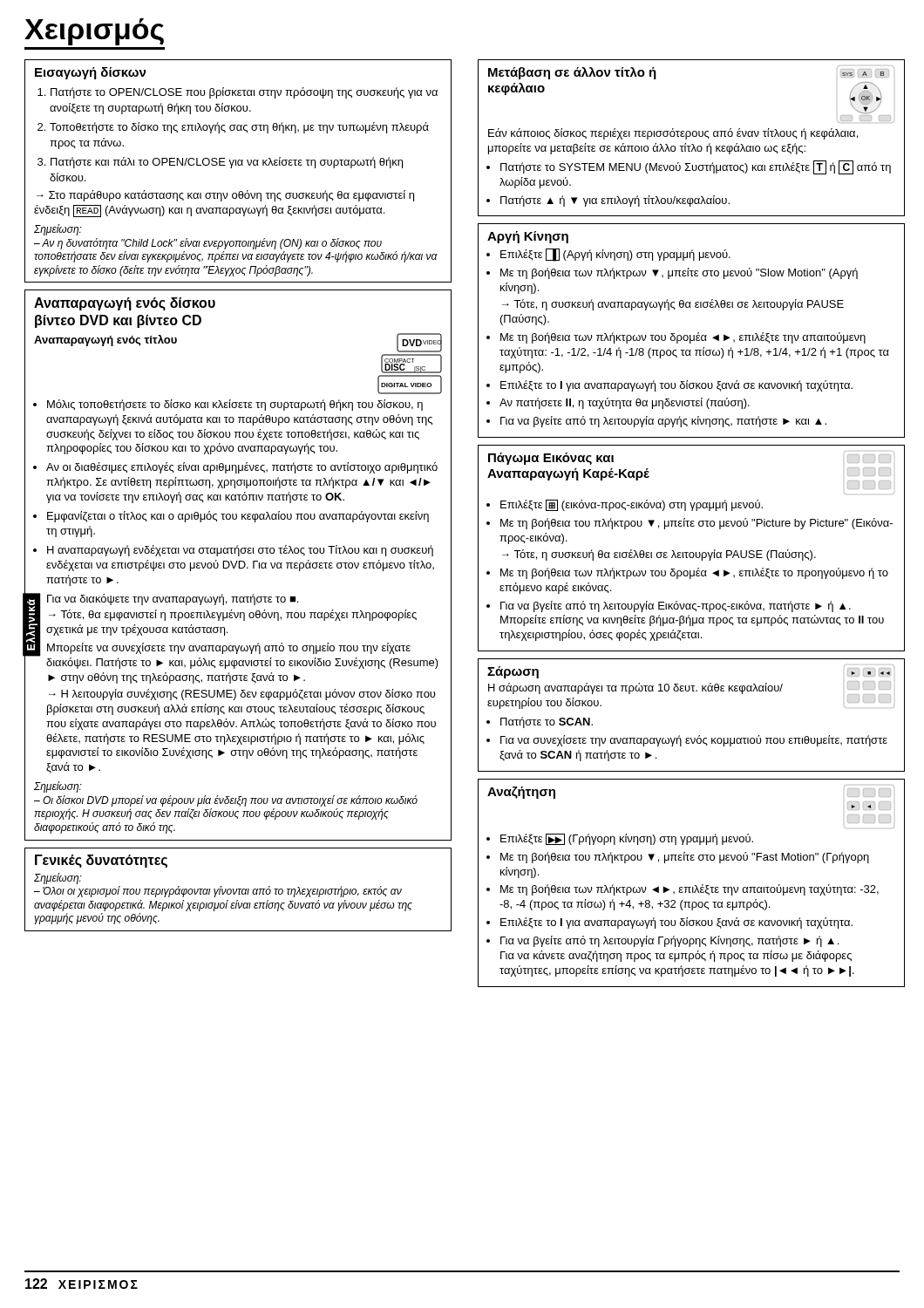Locate the element starting "Πάγωμα Εικόνας καιΑναπαραγωγή Καρέ-Καρέ Επιλέξτε ⊞"
The width and height of the screenshot is (924, 1308).
coord(691,547)
